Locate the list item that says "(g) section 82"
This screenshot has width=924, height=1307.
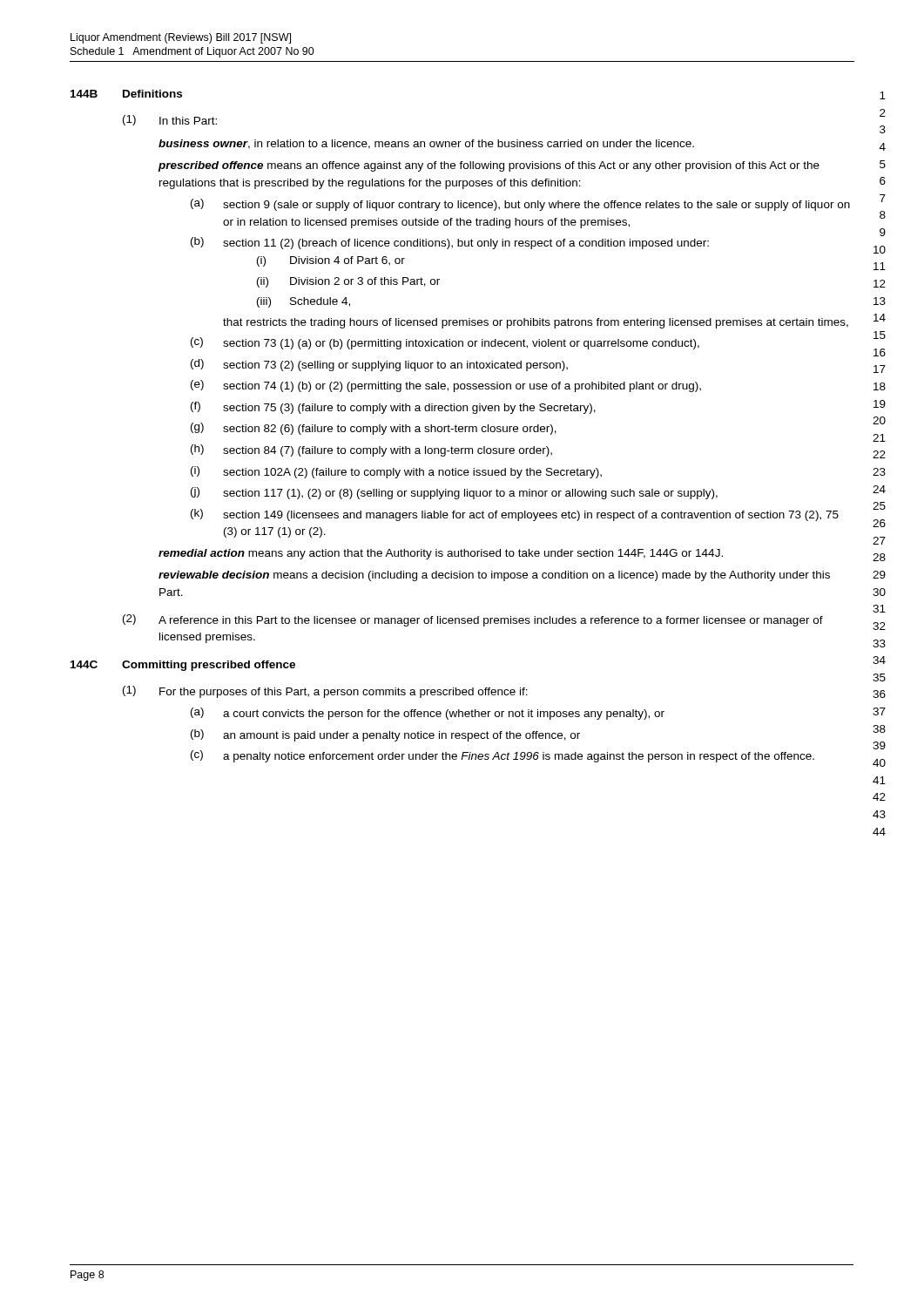(x=522, y=429)
